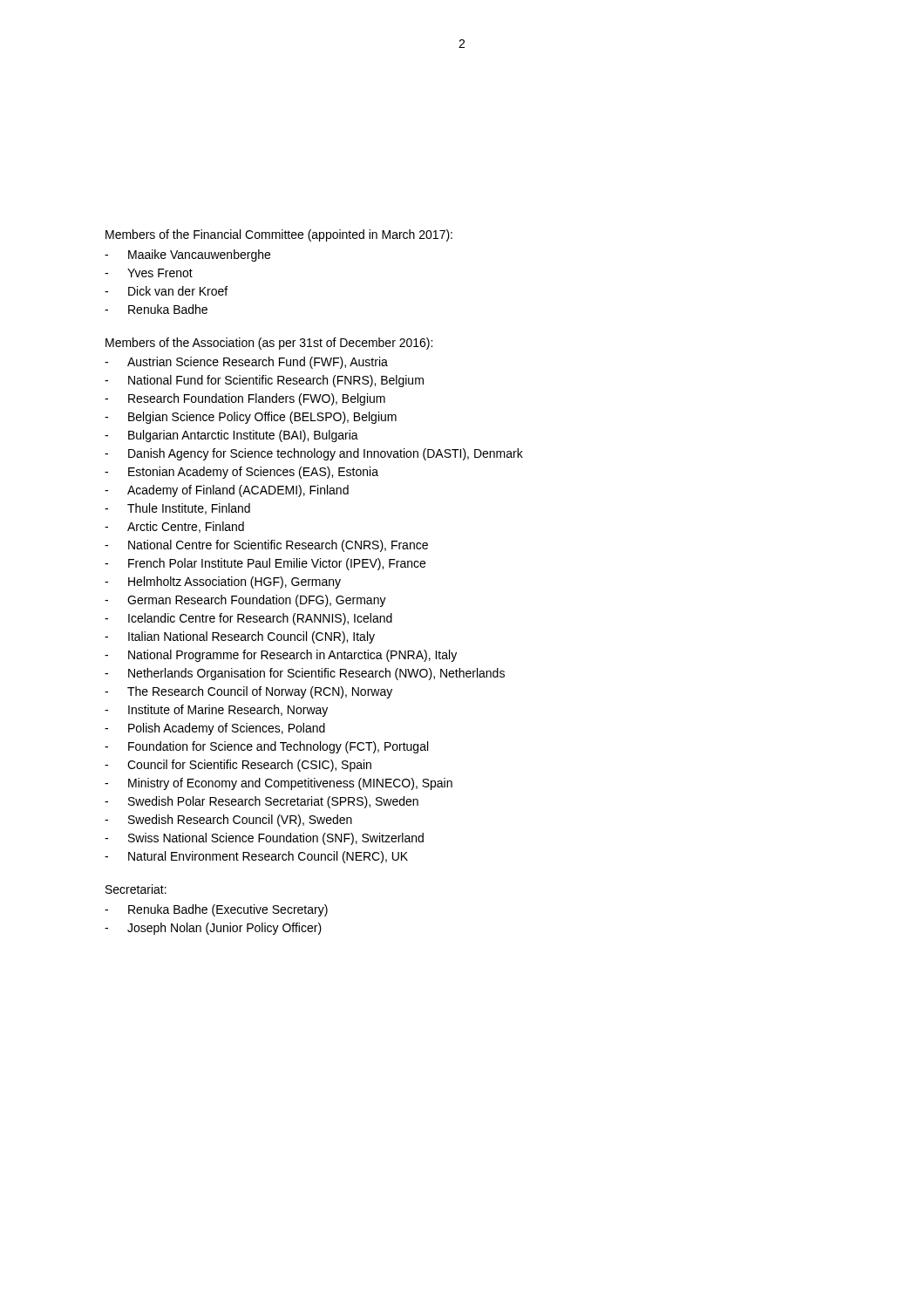The image size is (924, 1308).
Task: Click on the element starting "-National Fund for Scientific Research (FNRS), Belgium"
Action: coord(264,381)
